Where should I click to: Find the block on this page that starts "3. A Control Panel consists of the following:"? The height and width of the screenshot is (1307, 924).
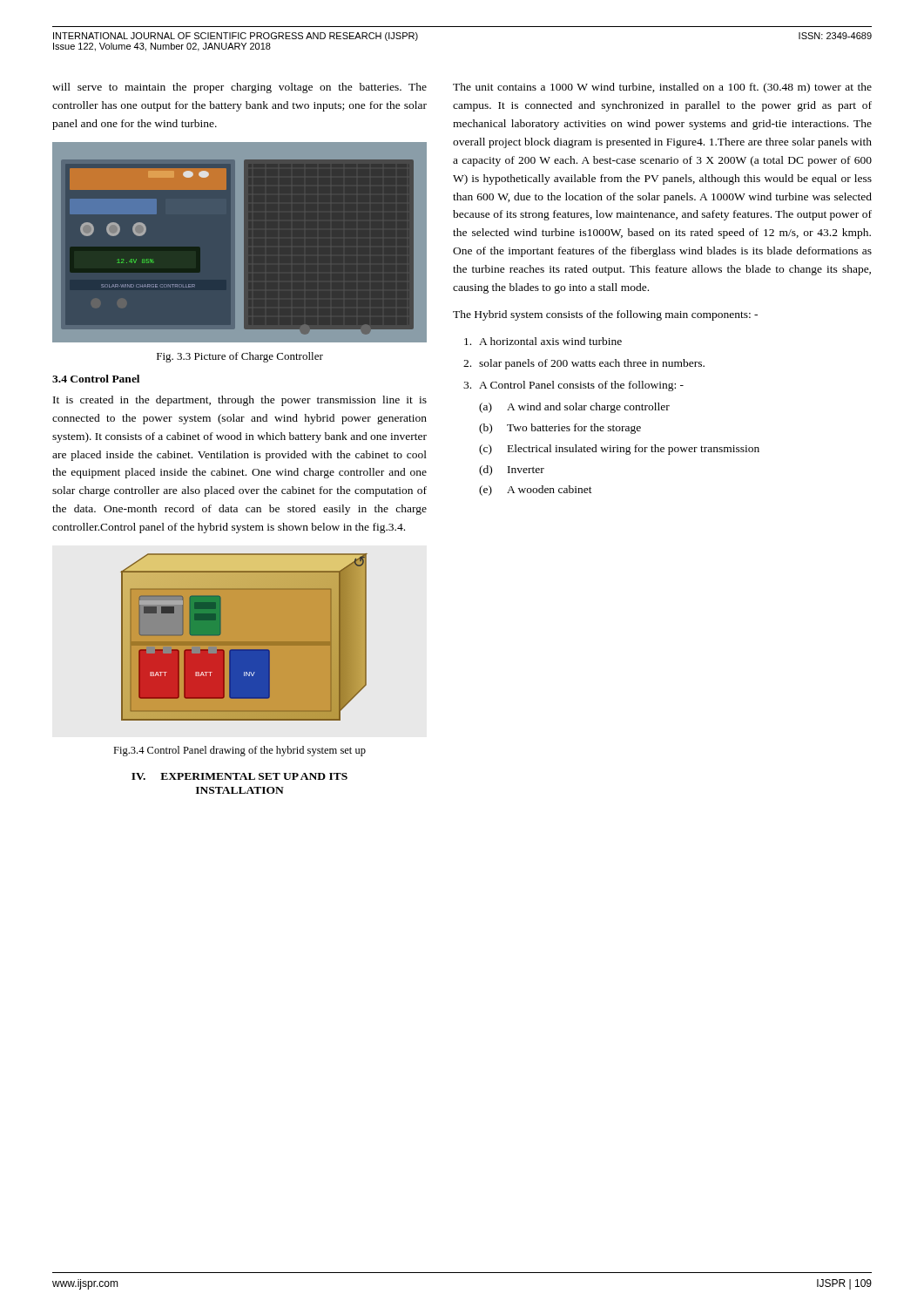click(568, 385)
